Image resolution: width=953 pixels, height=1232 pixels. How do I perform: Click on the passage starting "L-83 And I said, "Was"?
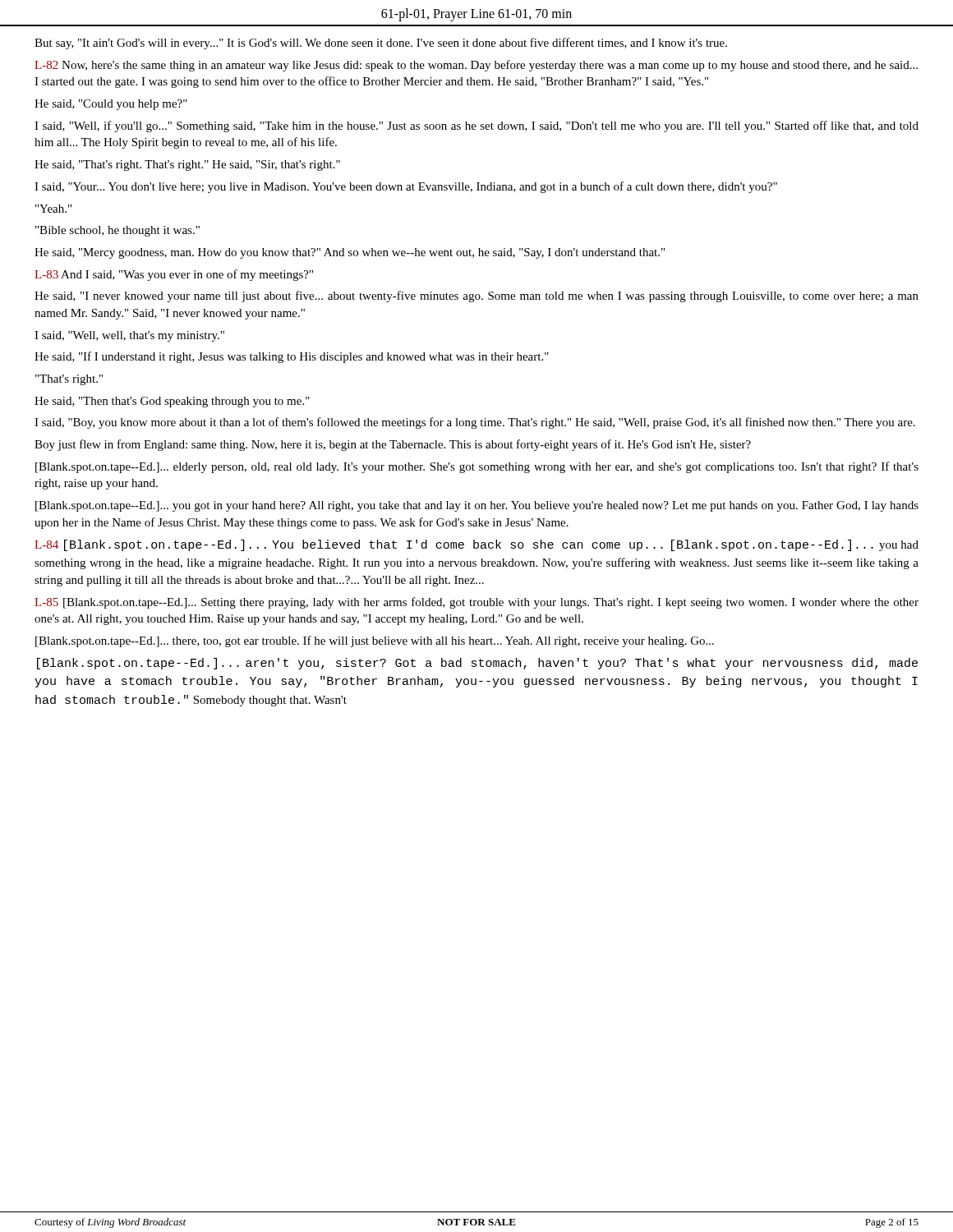tap(174, 275)
